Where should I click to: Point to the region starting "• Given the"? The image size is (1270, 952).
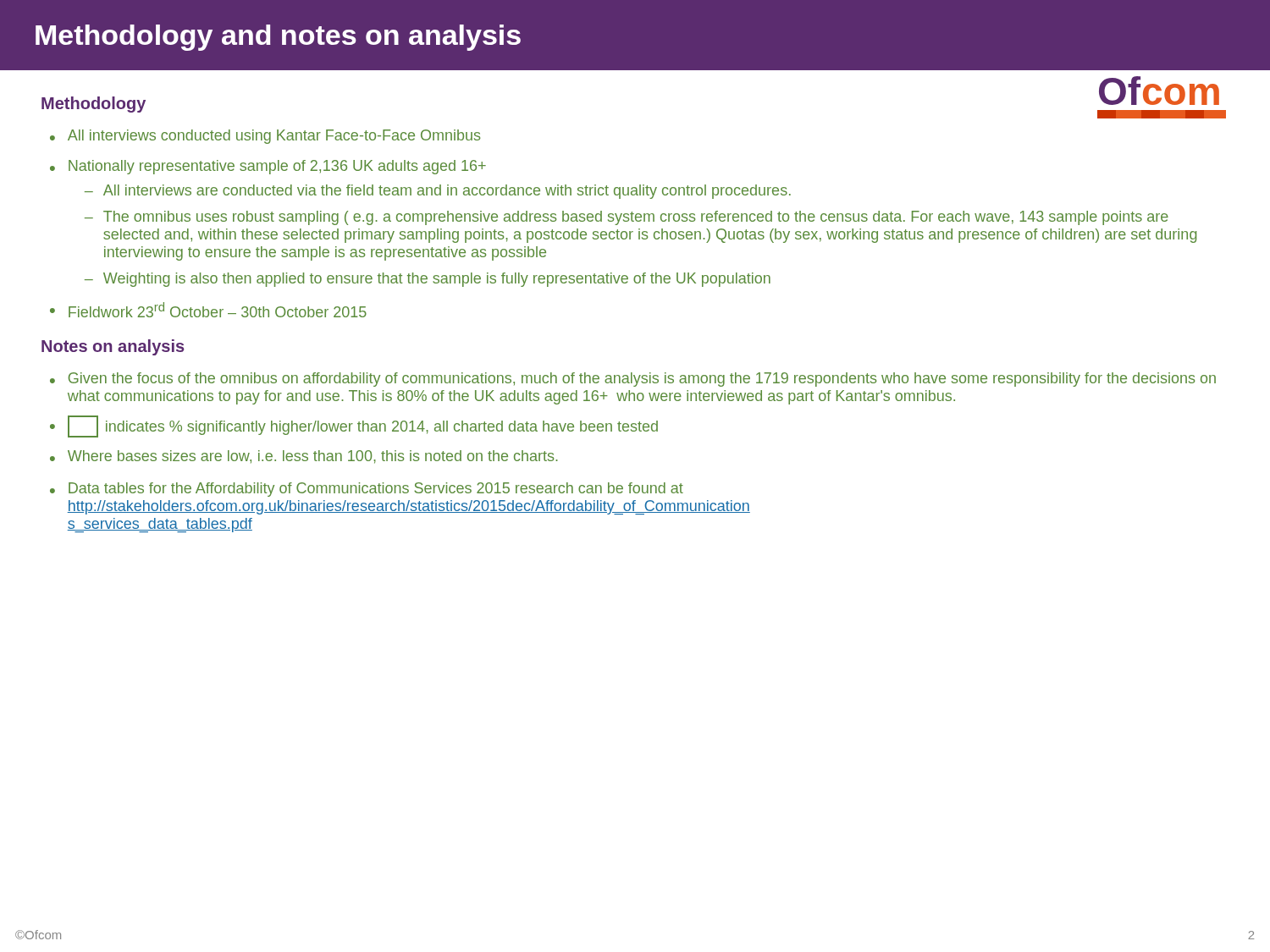coord(639,388)
